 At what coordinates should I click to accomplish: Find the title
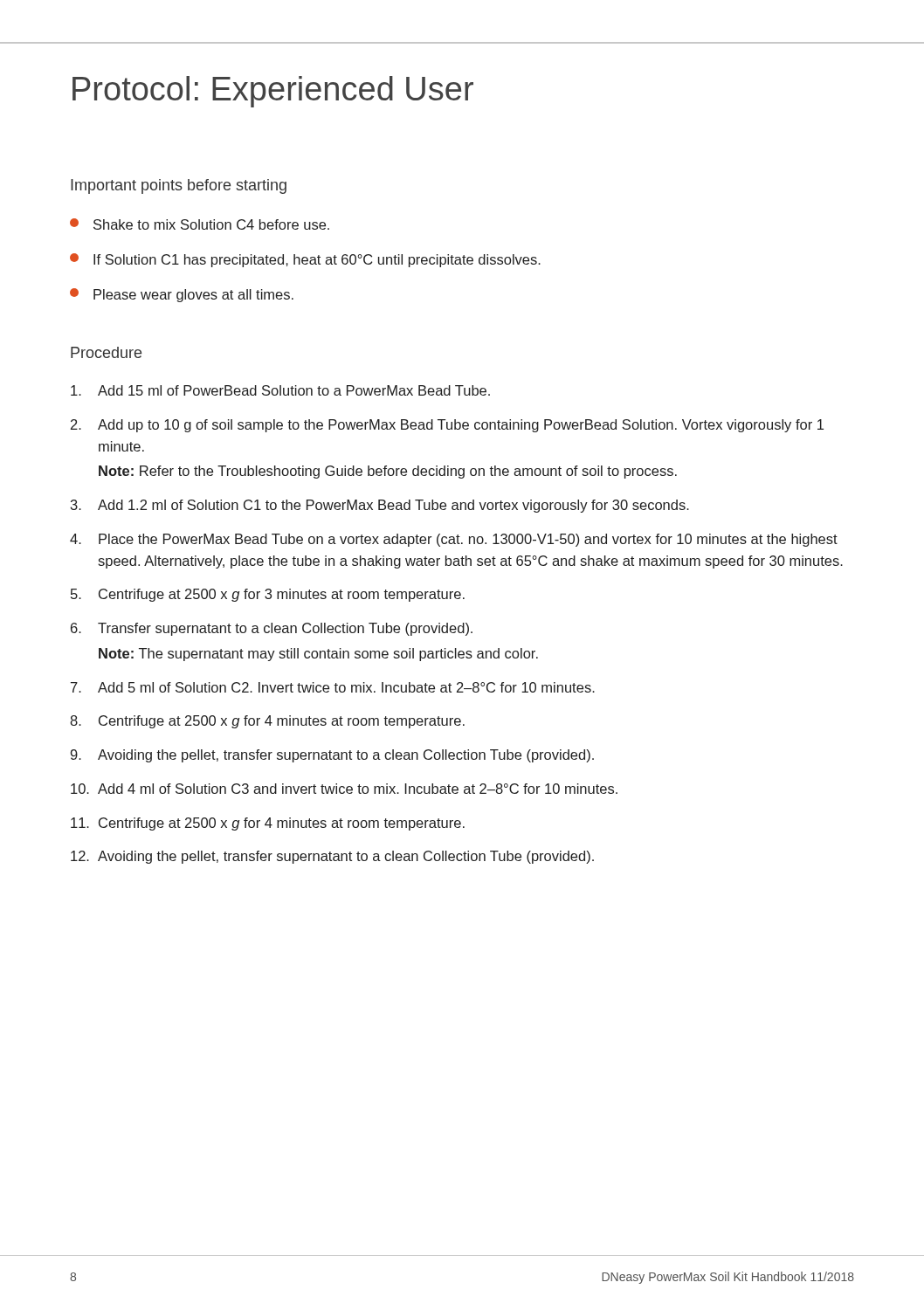click(x=462, y=90)
